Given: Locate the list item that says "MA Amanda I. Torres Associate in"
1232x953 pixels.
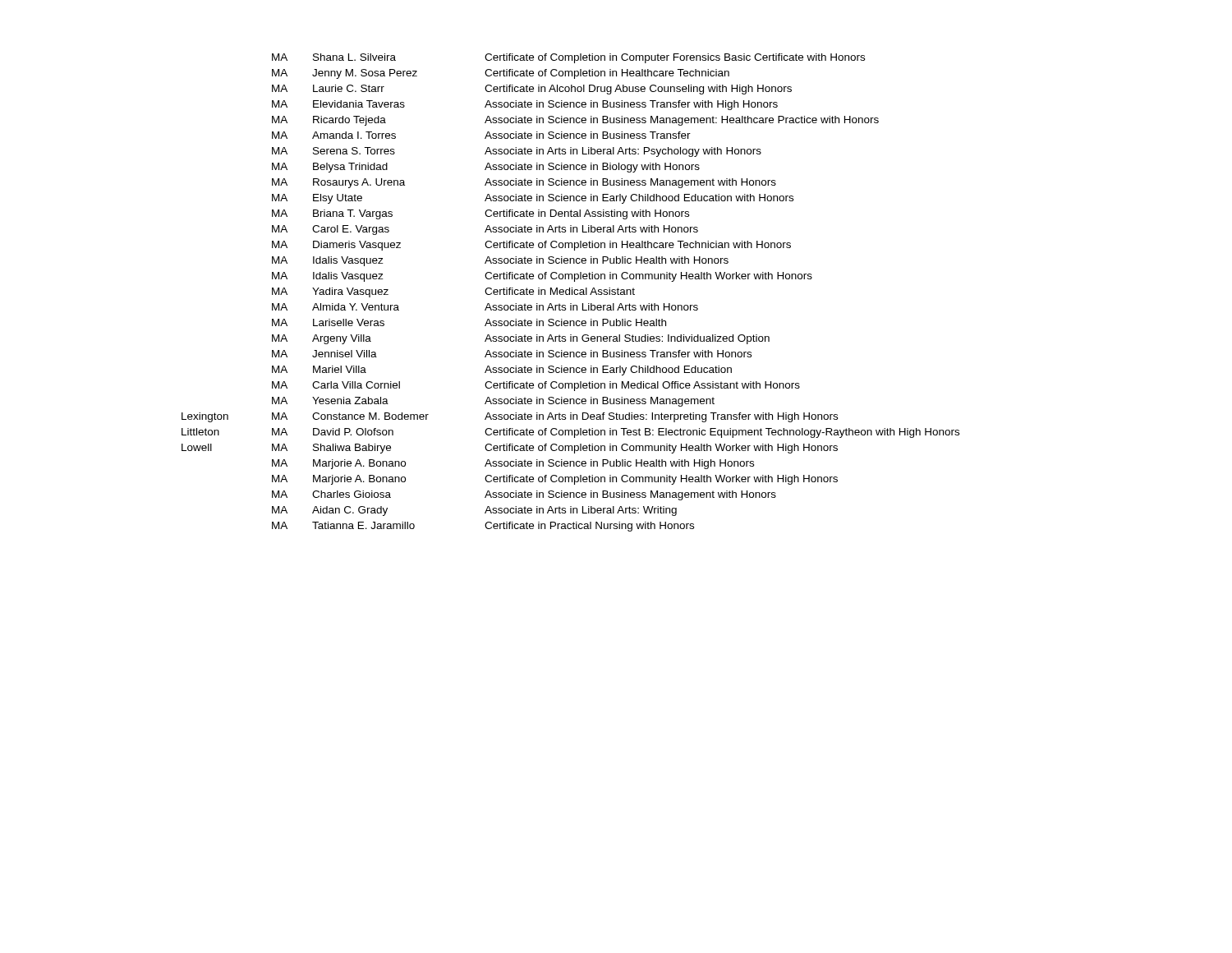Looking at the screenshot, I should tap(570, 135).
